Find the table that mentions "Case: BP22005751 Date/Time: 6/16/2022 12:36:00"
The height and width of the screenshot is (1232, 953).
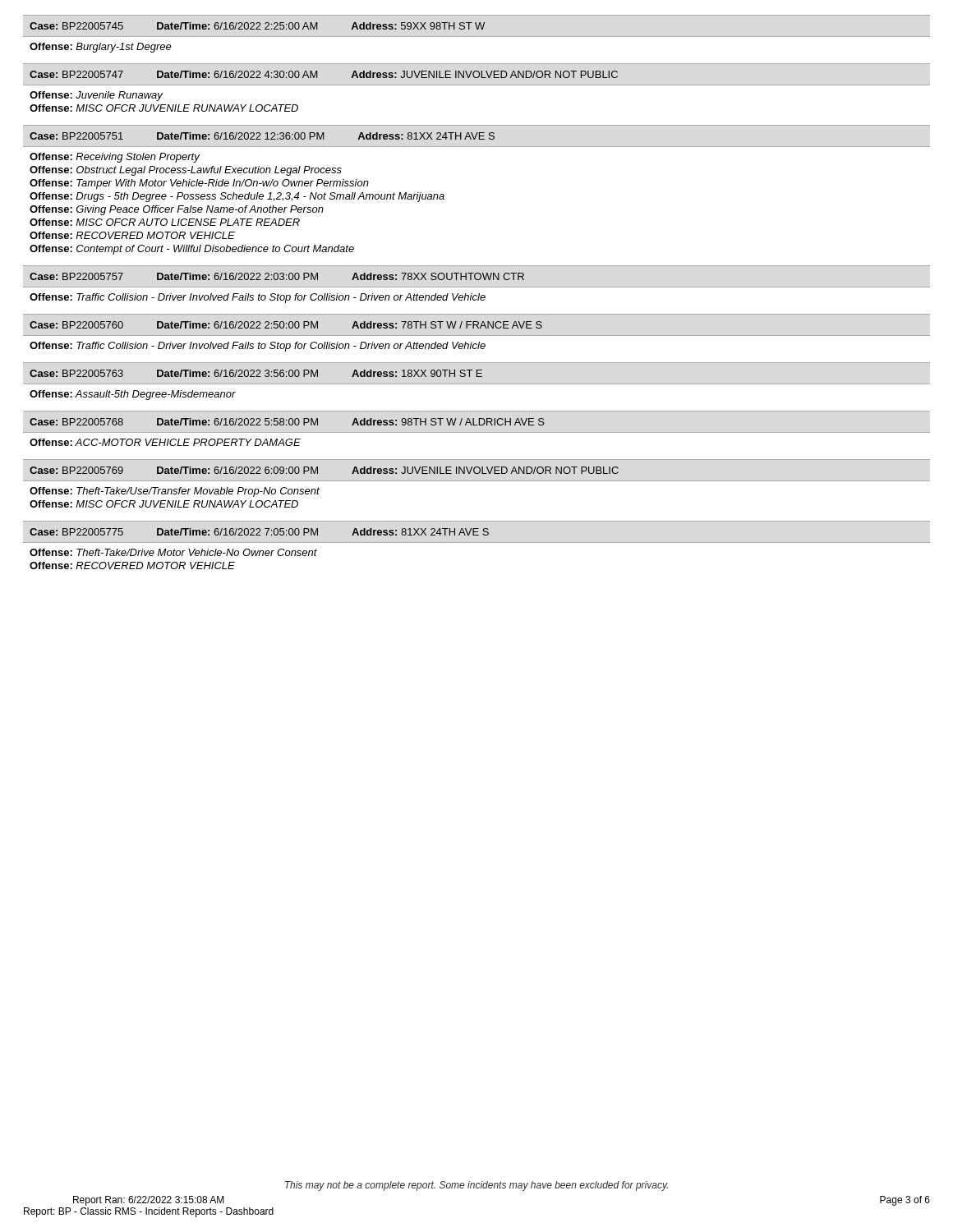(x=476, y=136)
